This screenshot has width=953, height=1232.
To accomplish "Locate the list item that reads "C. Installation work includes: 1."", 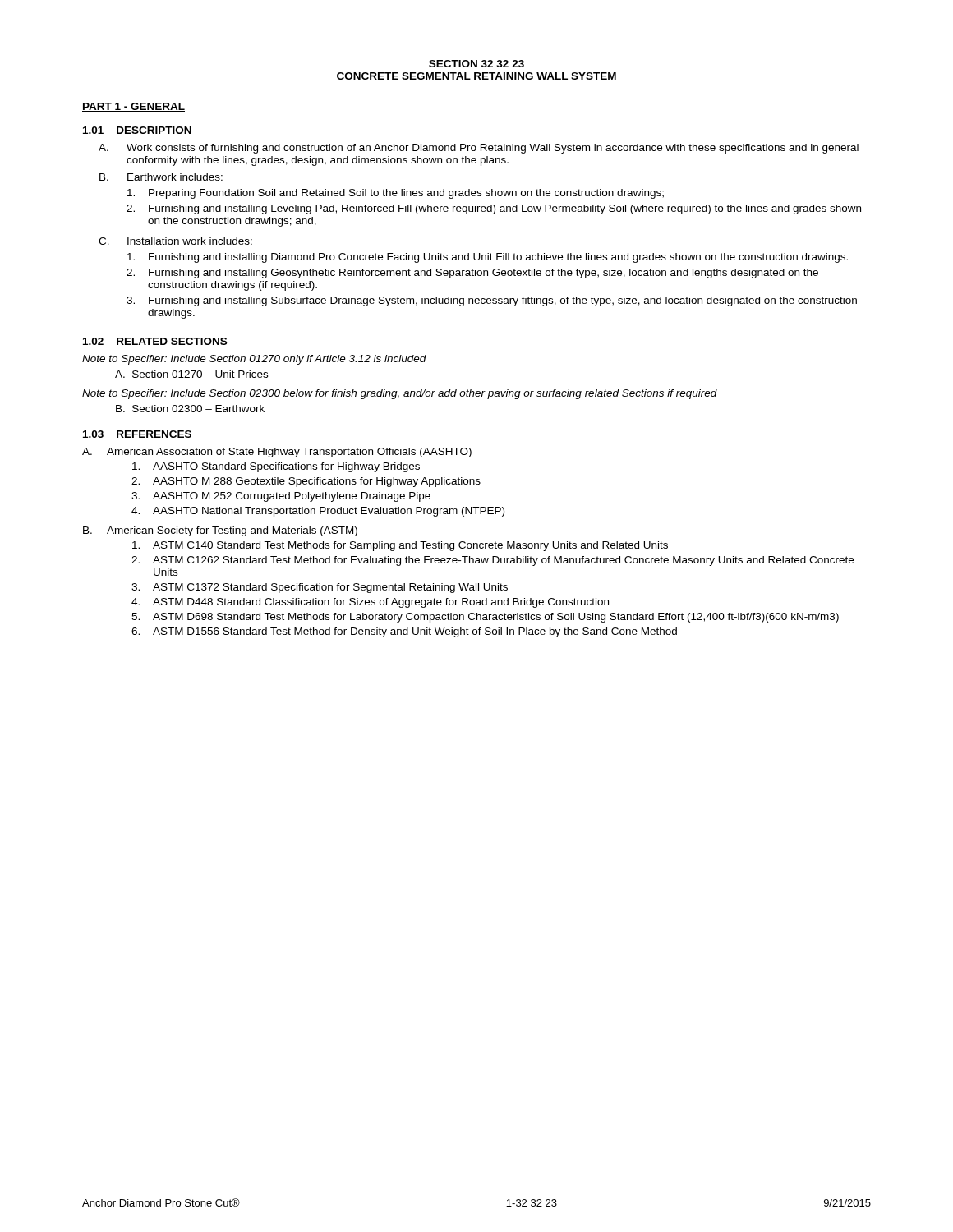I will coord(485,278).
